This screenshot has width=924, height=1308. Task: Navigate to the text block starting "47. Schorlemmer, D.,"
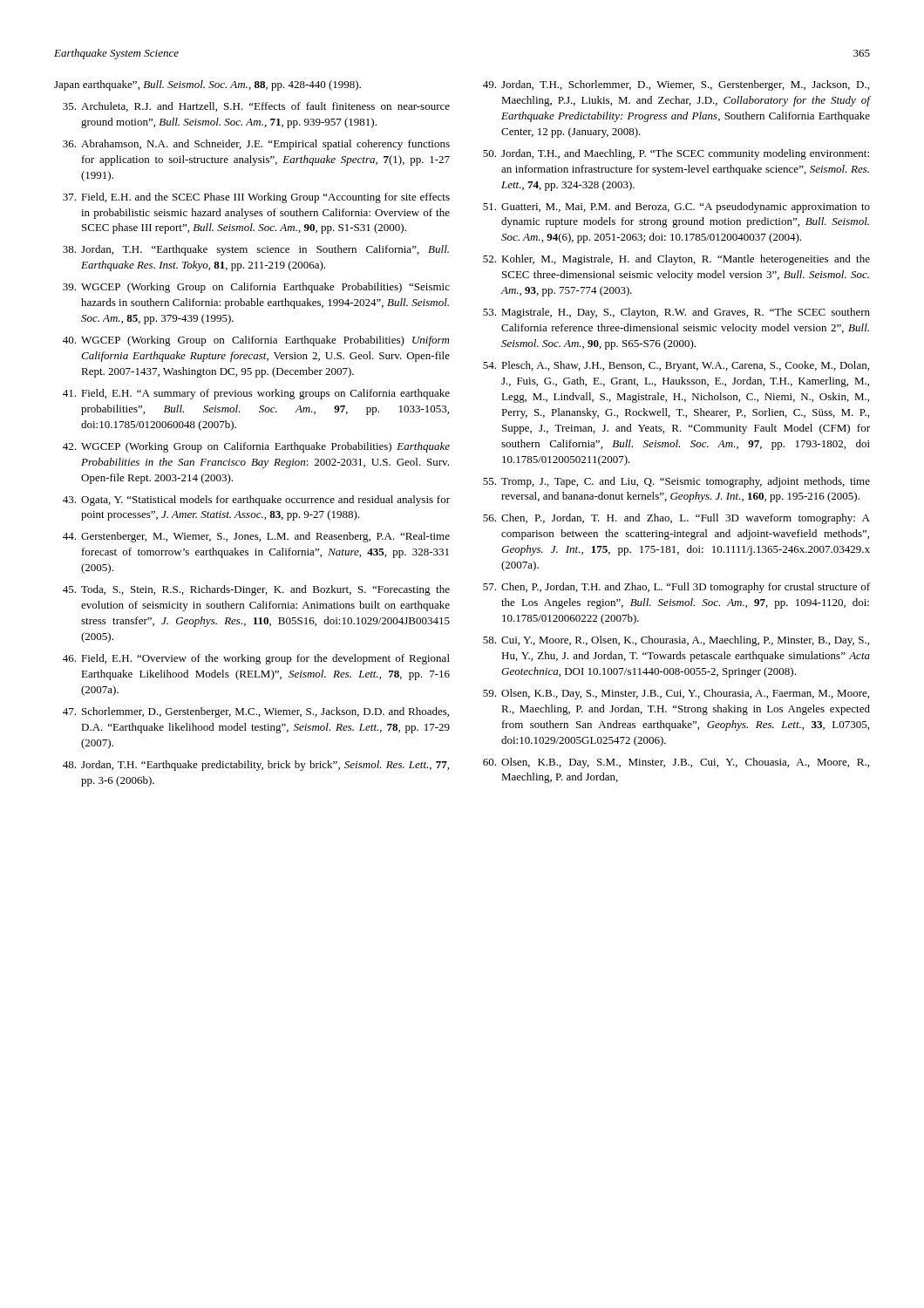[252, 727]
